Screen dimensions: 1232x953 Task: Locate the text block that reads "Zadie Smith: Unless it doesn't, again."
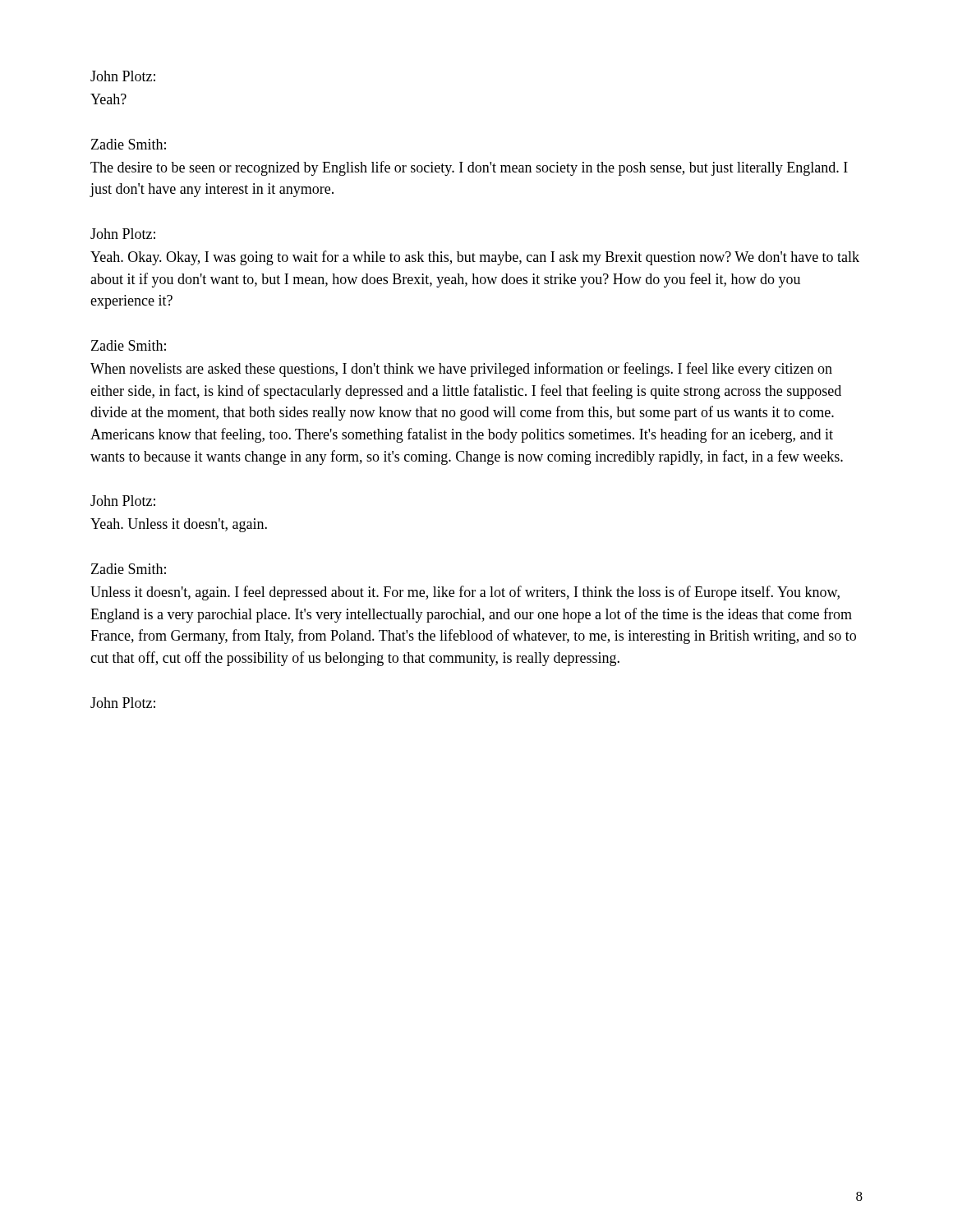point(476,614)
